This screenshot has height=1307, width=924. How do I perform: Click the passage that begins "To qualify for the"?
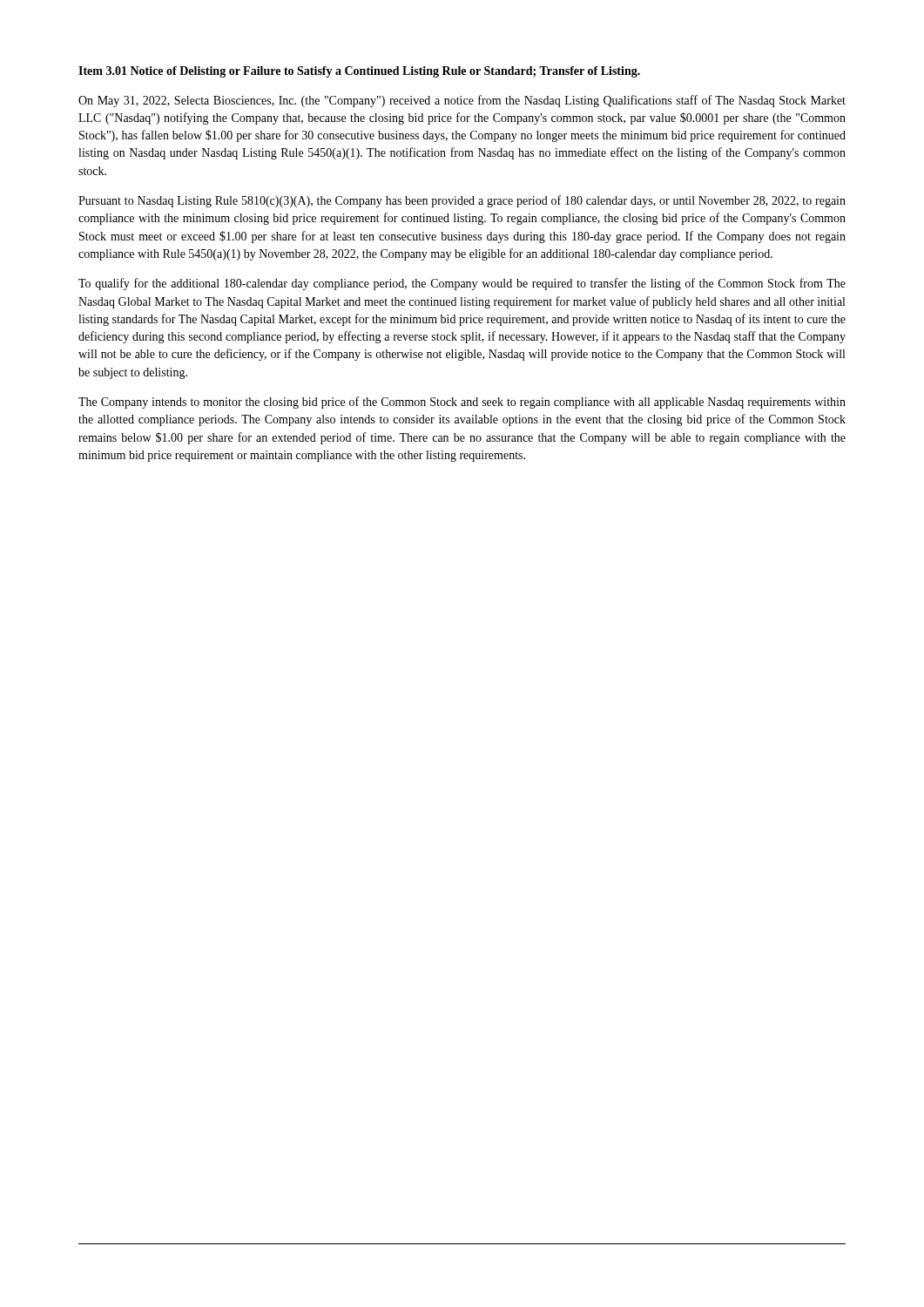pos(462,328)
